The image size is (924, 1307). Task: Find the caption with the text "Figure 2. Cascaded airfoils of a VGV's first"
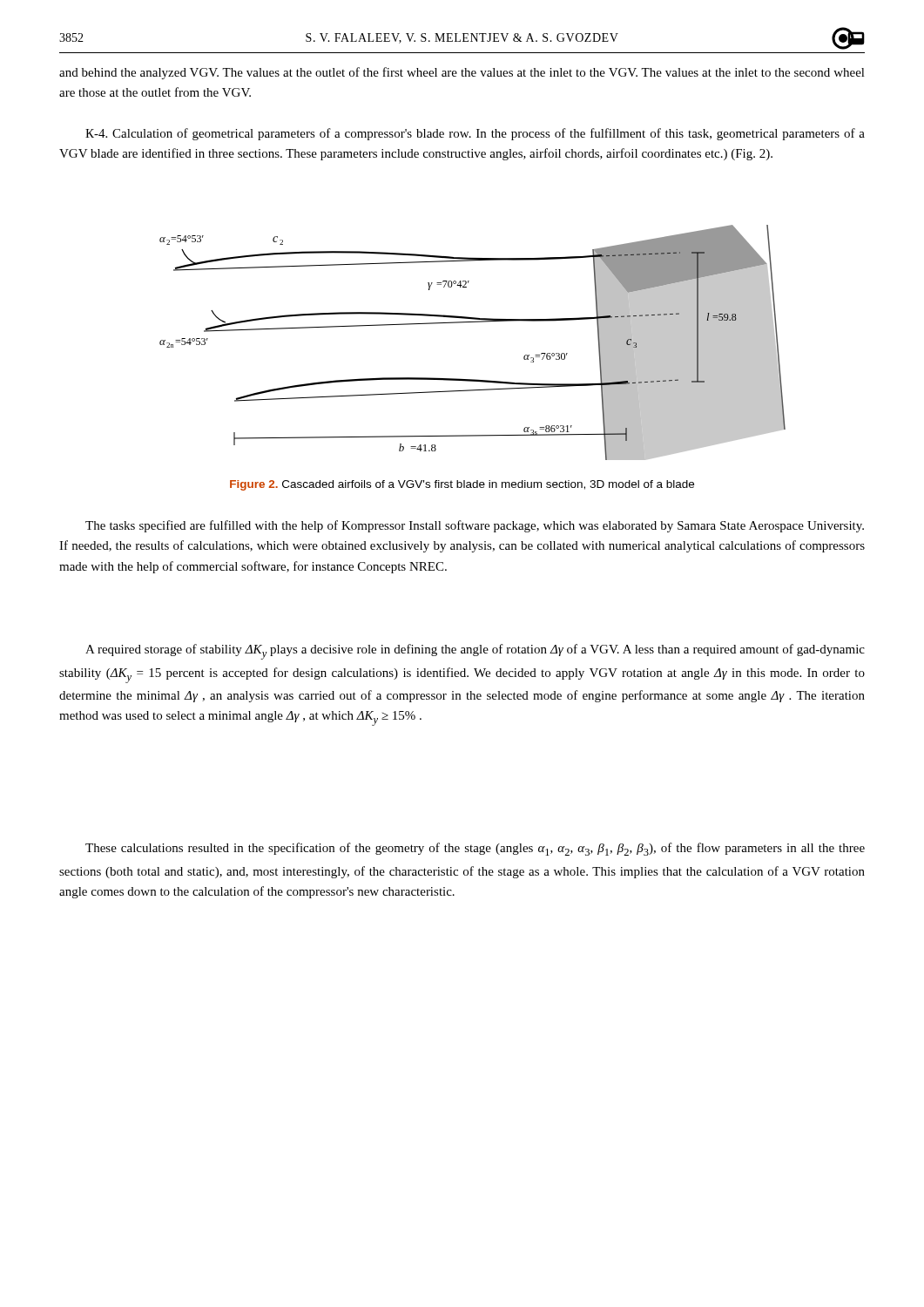[x=462, y=484]
